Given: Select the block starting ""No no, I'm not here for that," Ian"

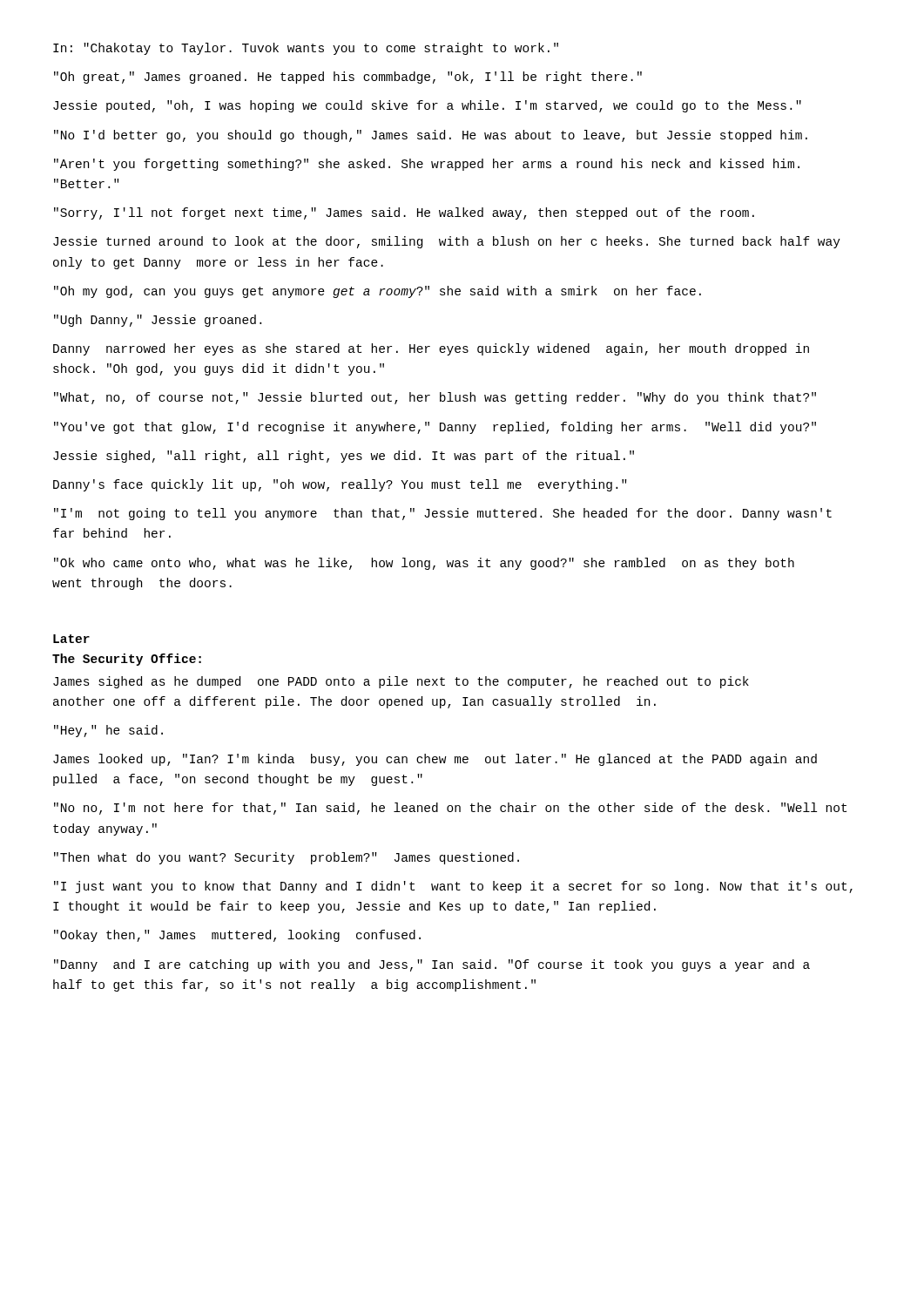Looking at the screenshot, I should click(x=450, y=819).
